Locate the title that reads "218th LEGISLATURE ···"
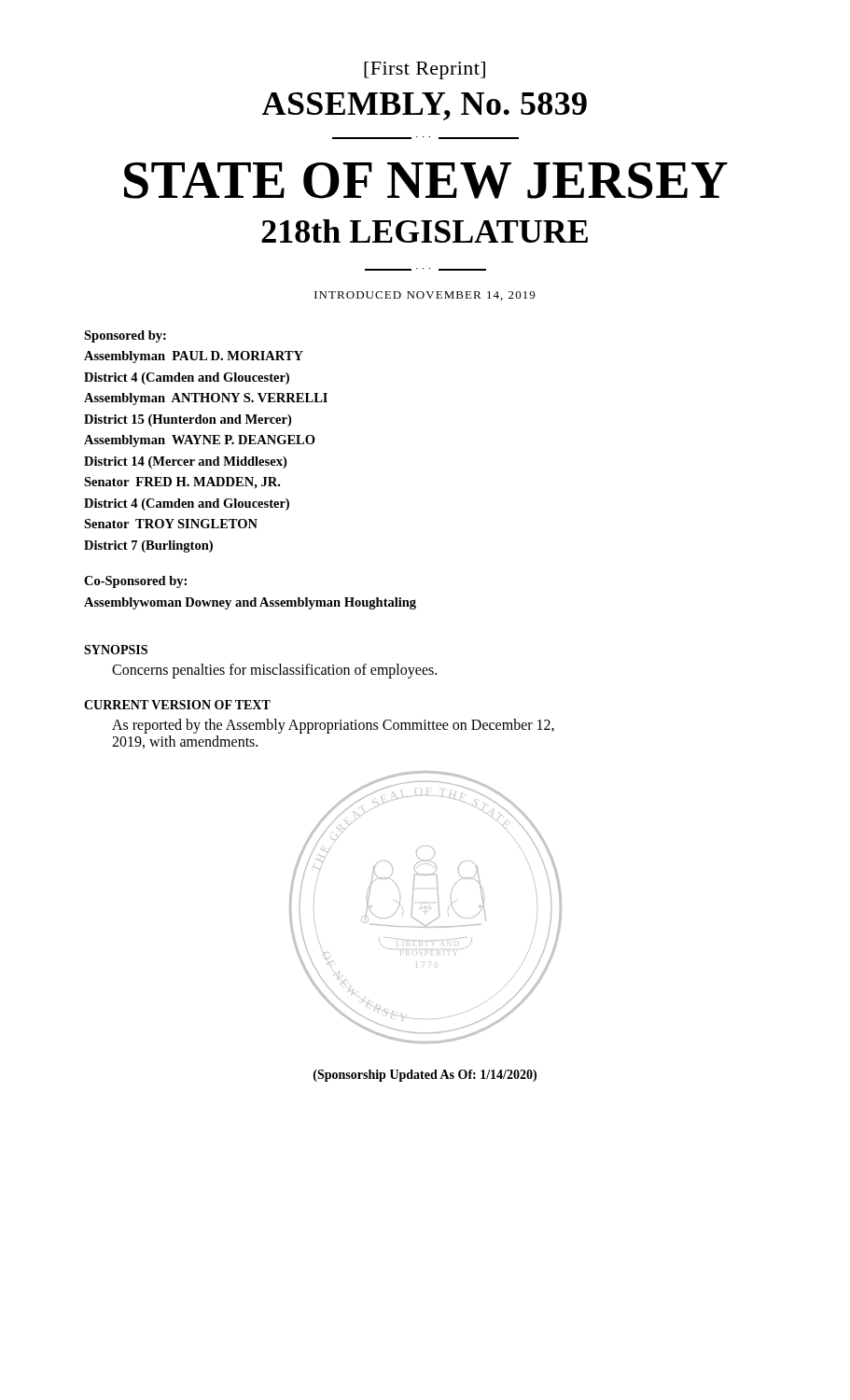Image resolution: width=850 pixels, height=1400 pixels. [425, 243]
